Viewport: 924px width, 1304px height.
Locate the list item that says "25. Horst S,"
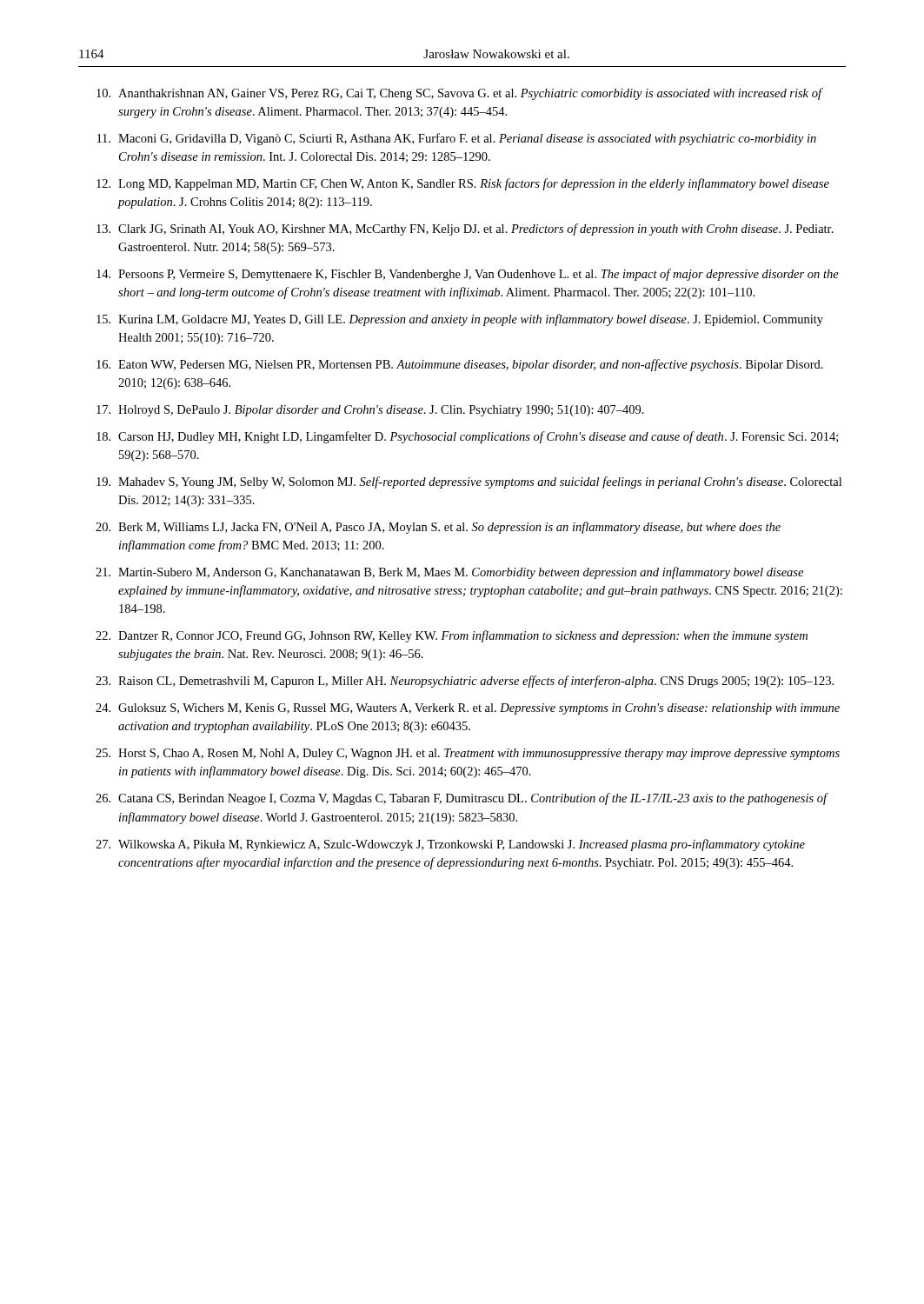pyautogui.click(x=462, y=763)
